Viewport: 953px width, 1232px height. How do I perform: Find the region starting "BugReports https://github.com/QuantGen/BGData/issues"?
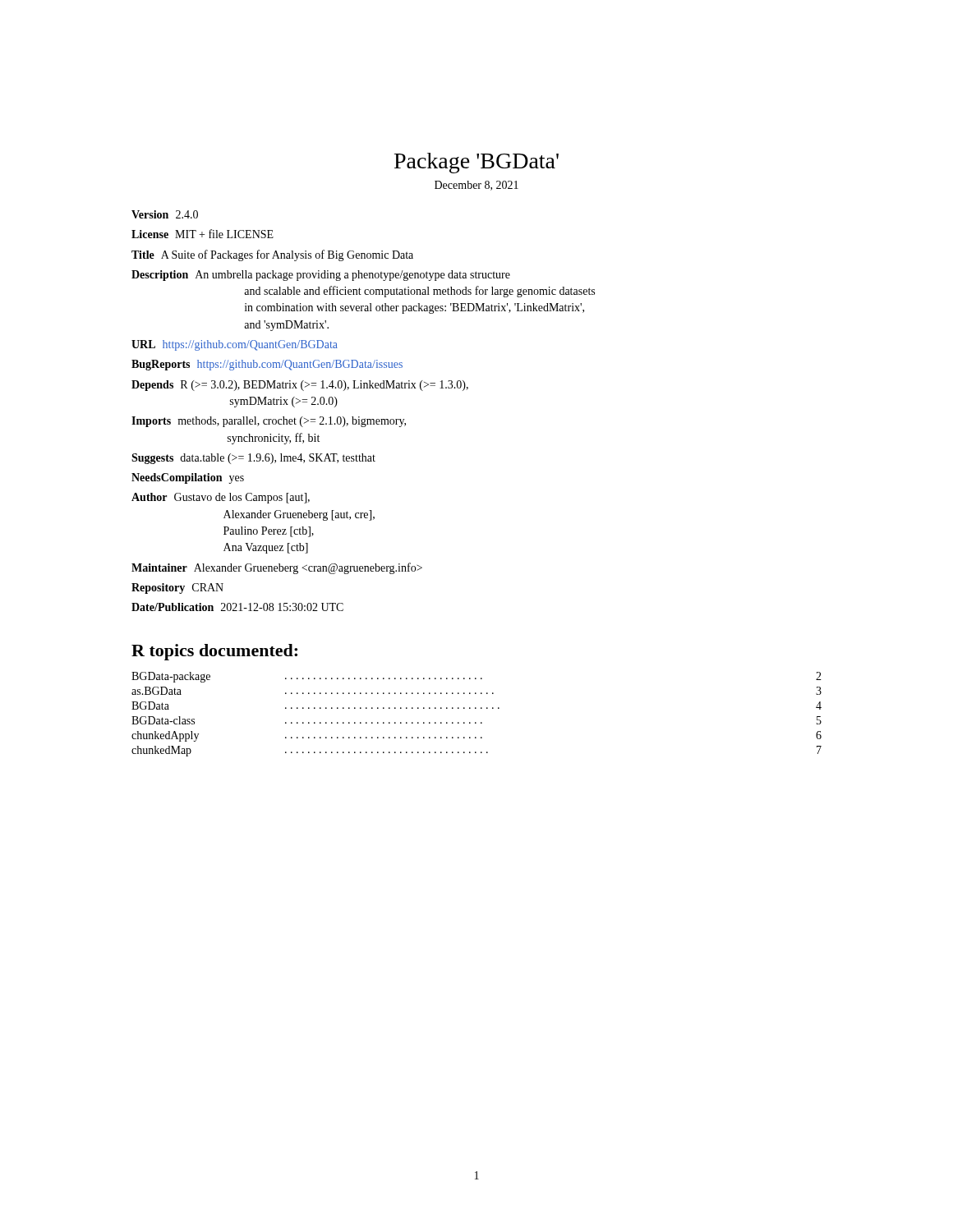point(267,365)
